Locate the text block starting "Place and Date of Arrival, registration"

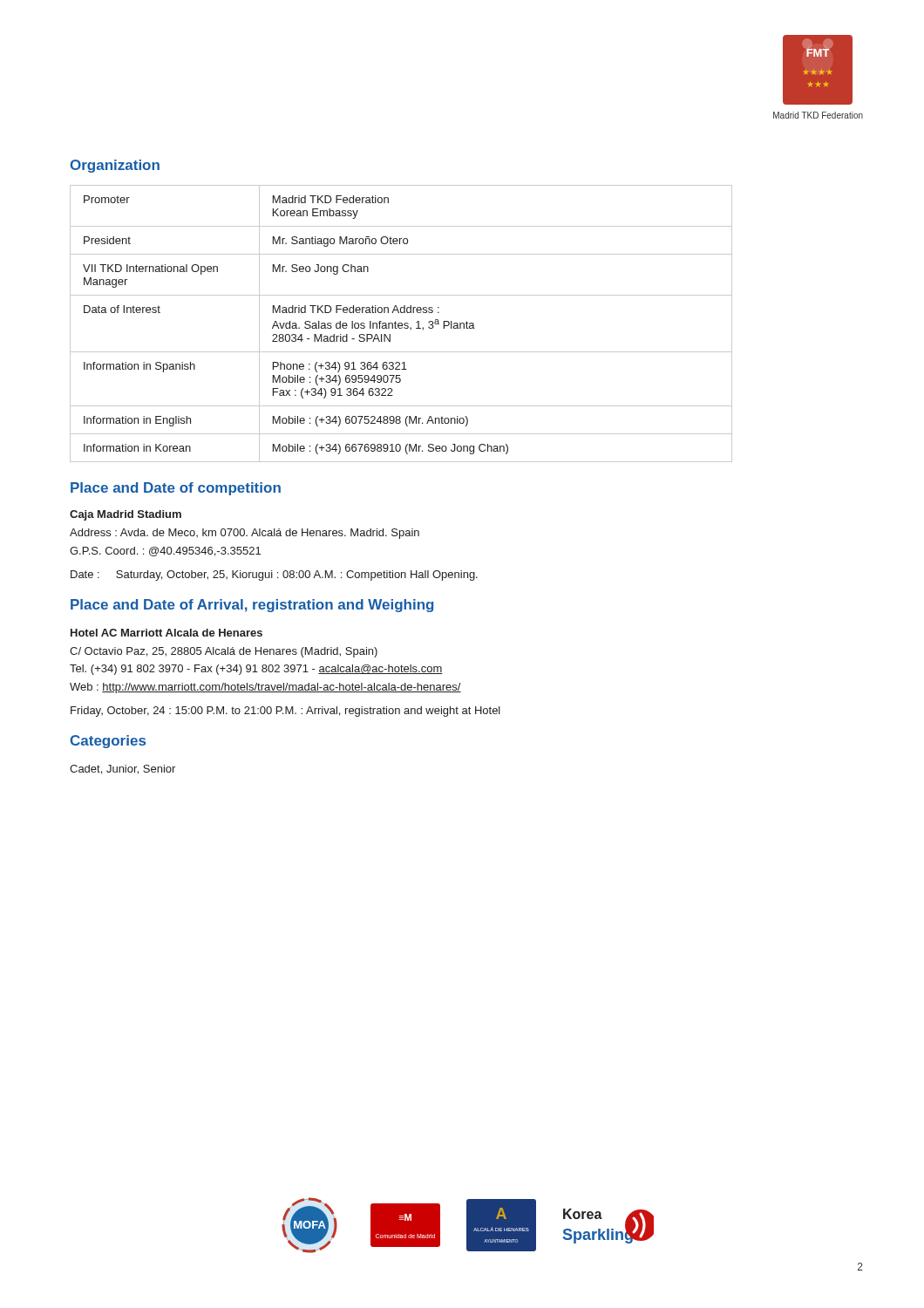(x=252, y=604)
